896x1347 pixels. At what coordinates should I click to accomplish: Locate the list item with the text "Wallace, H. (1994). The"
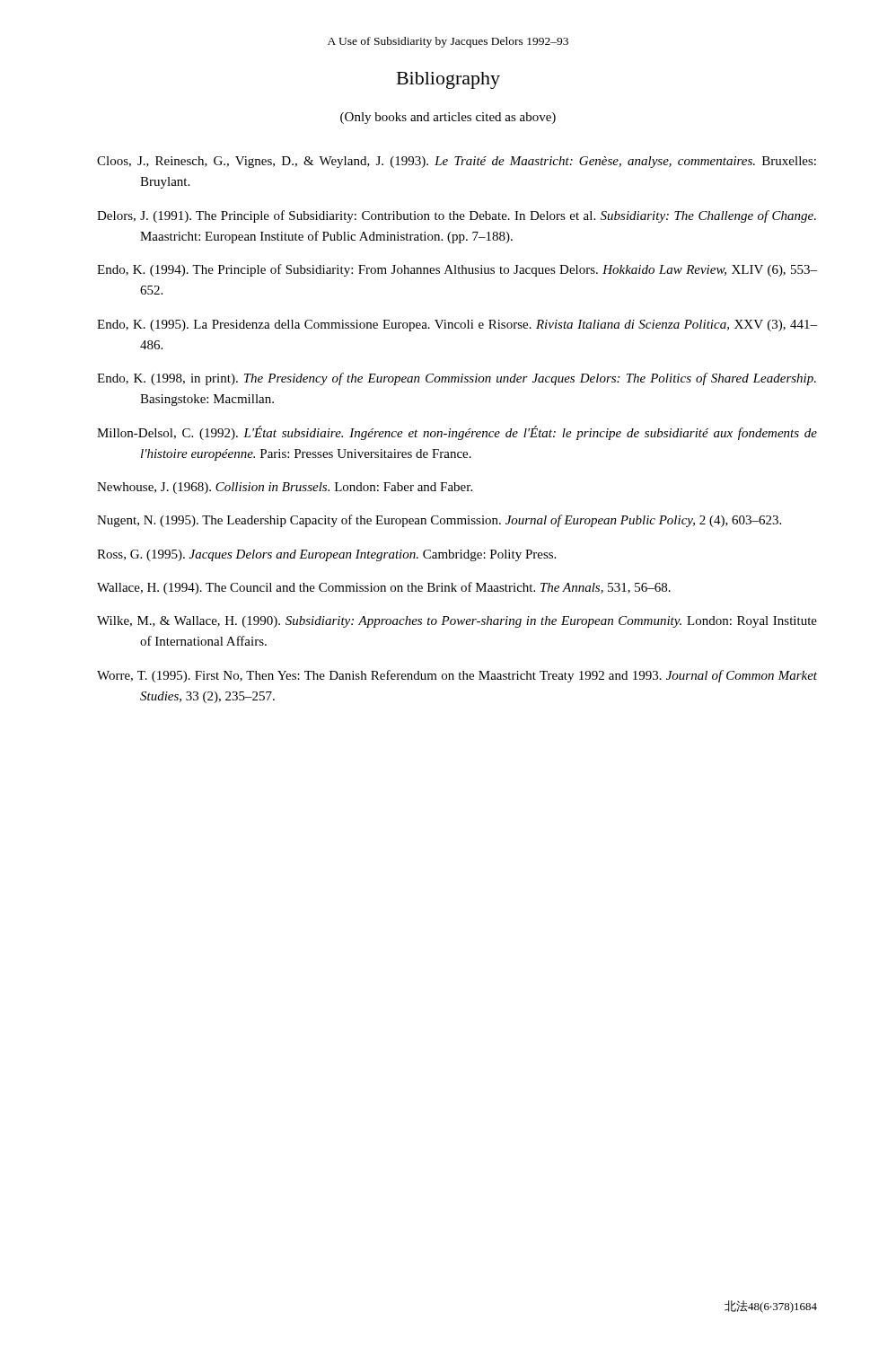pos(384,587)
